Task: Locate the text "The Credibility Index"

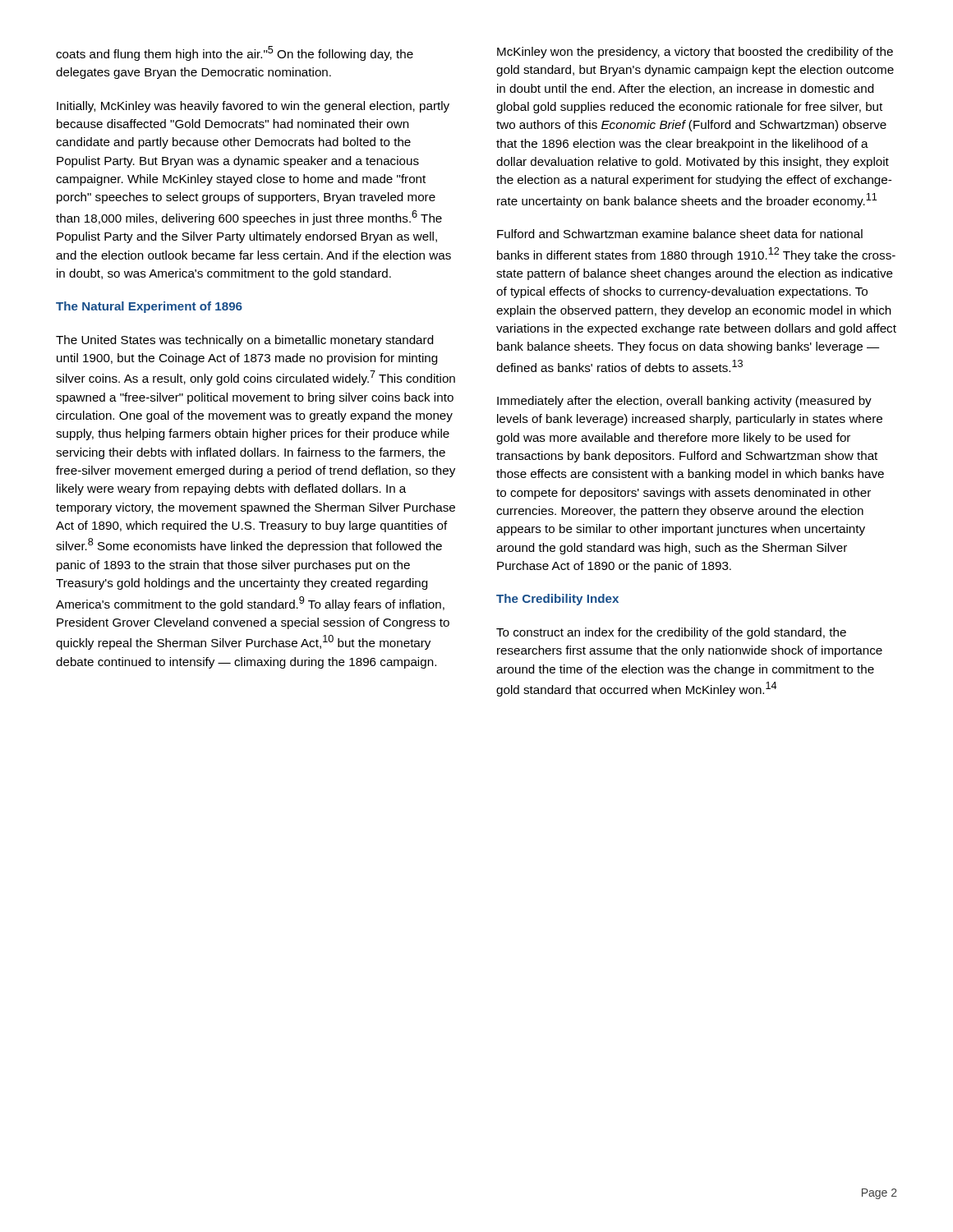Action: 557,600
